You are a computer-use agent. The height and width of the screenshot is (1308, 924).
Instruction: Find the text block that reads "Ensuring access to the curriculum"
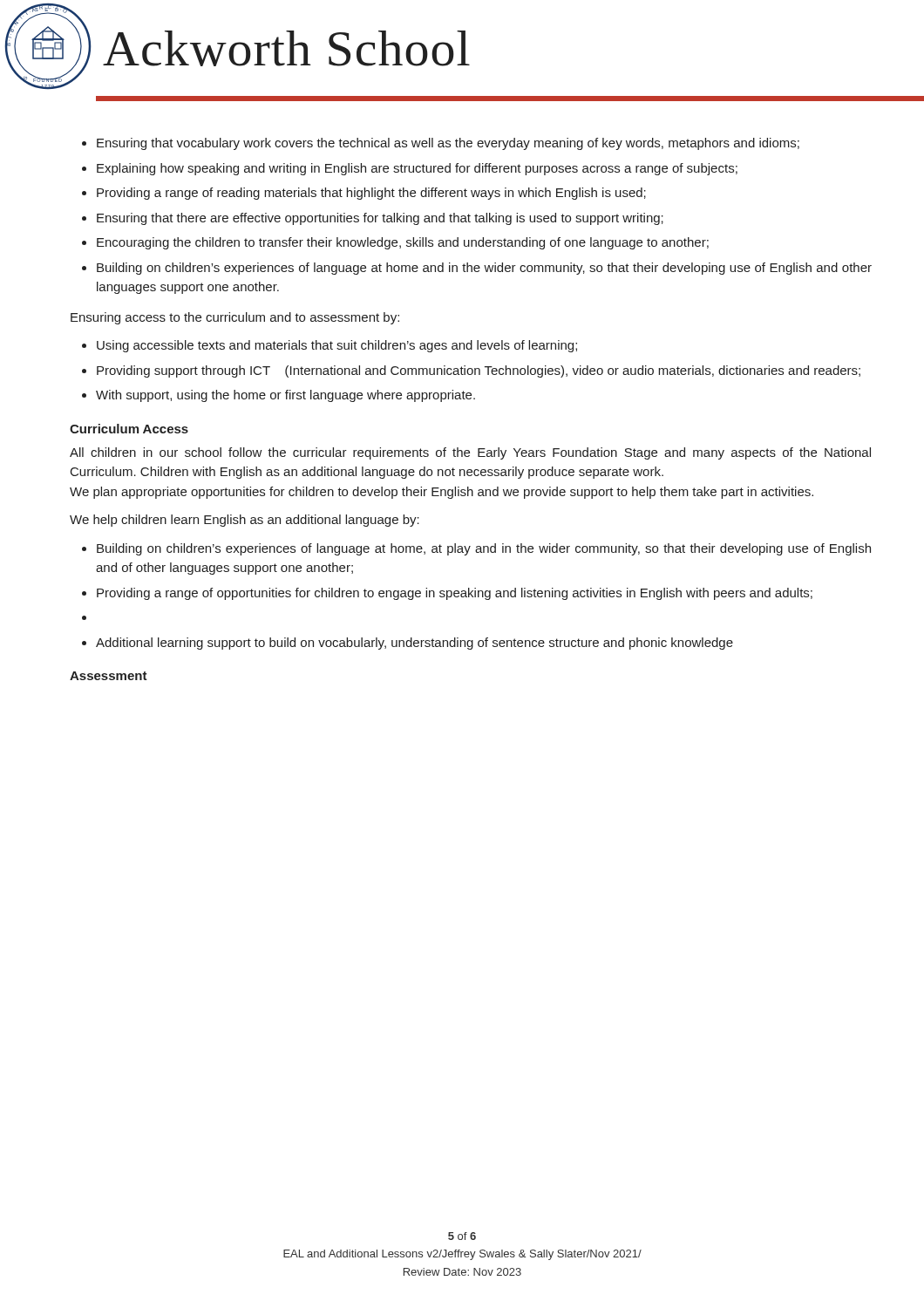(235, 317)
